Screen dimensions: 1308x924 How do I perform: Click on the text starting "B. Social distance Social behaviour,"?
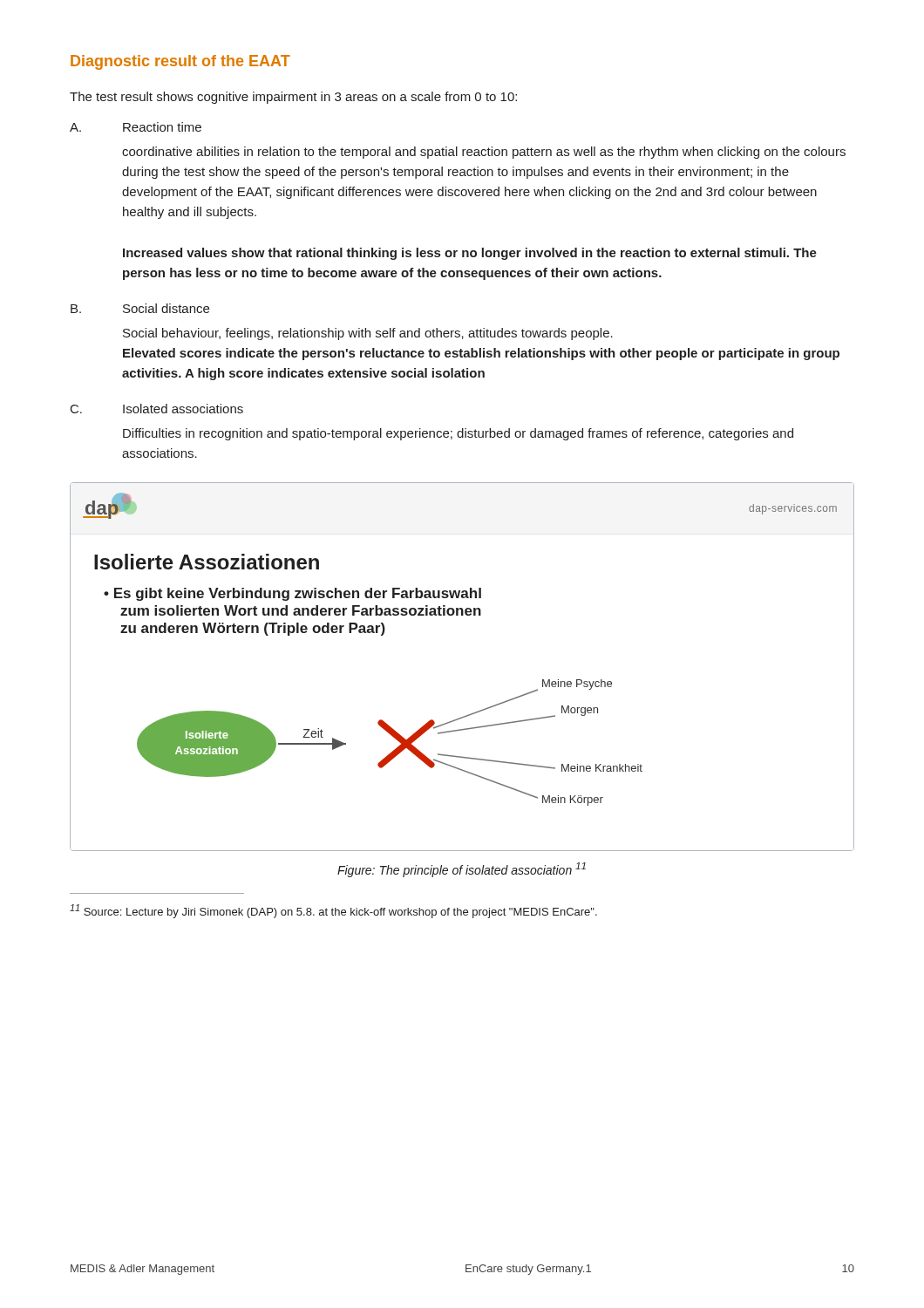point(462,341)
